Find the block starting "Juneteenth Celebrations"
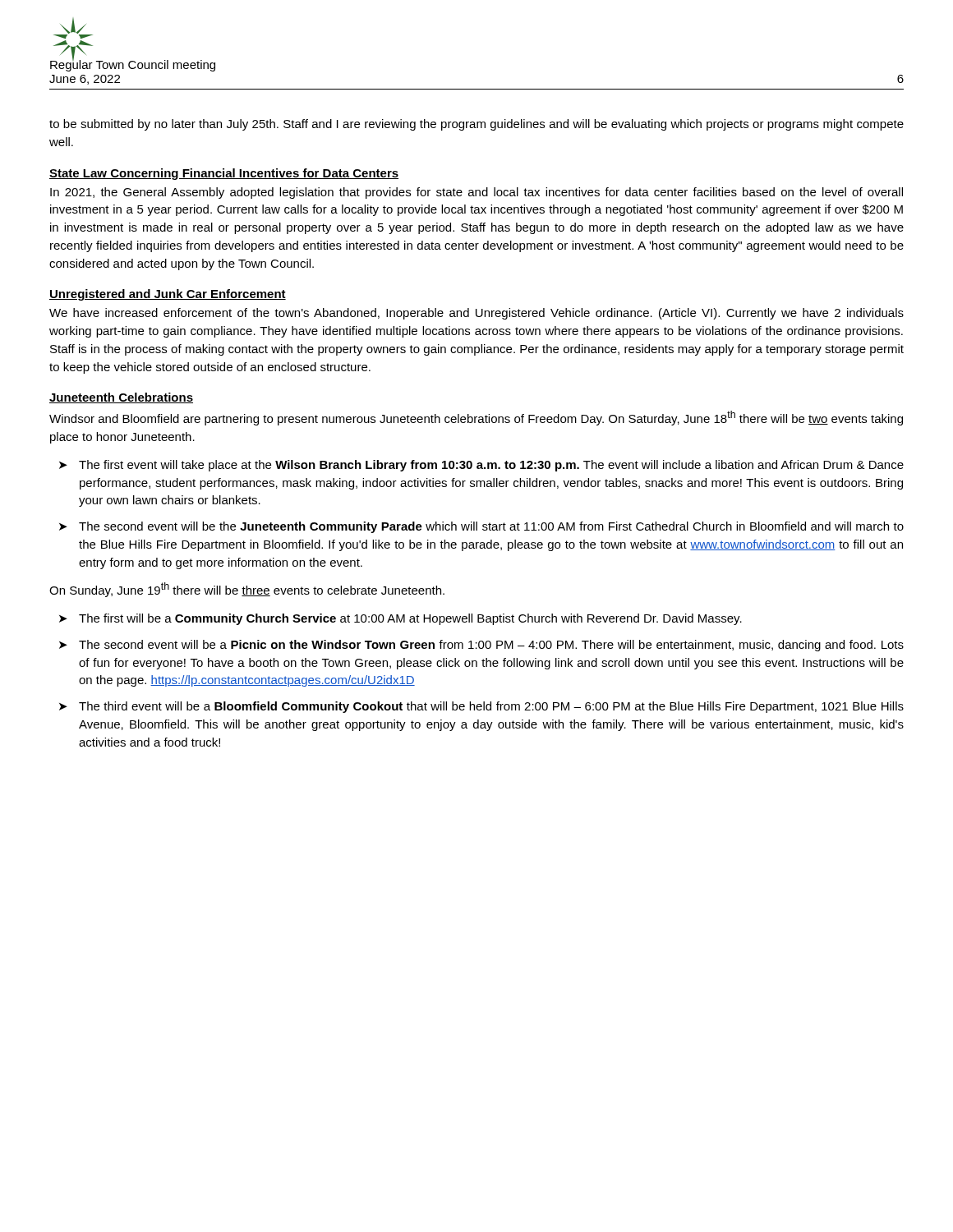This screenshot has height=1232, width=953. tap(121, 397)
